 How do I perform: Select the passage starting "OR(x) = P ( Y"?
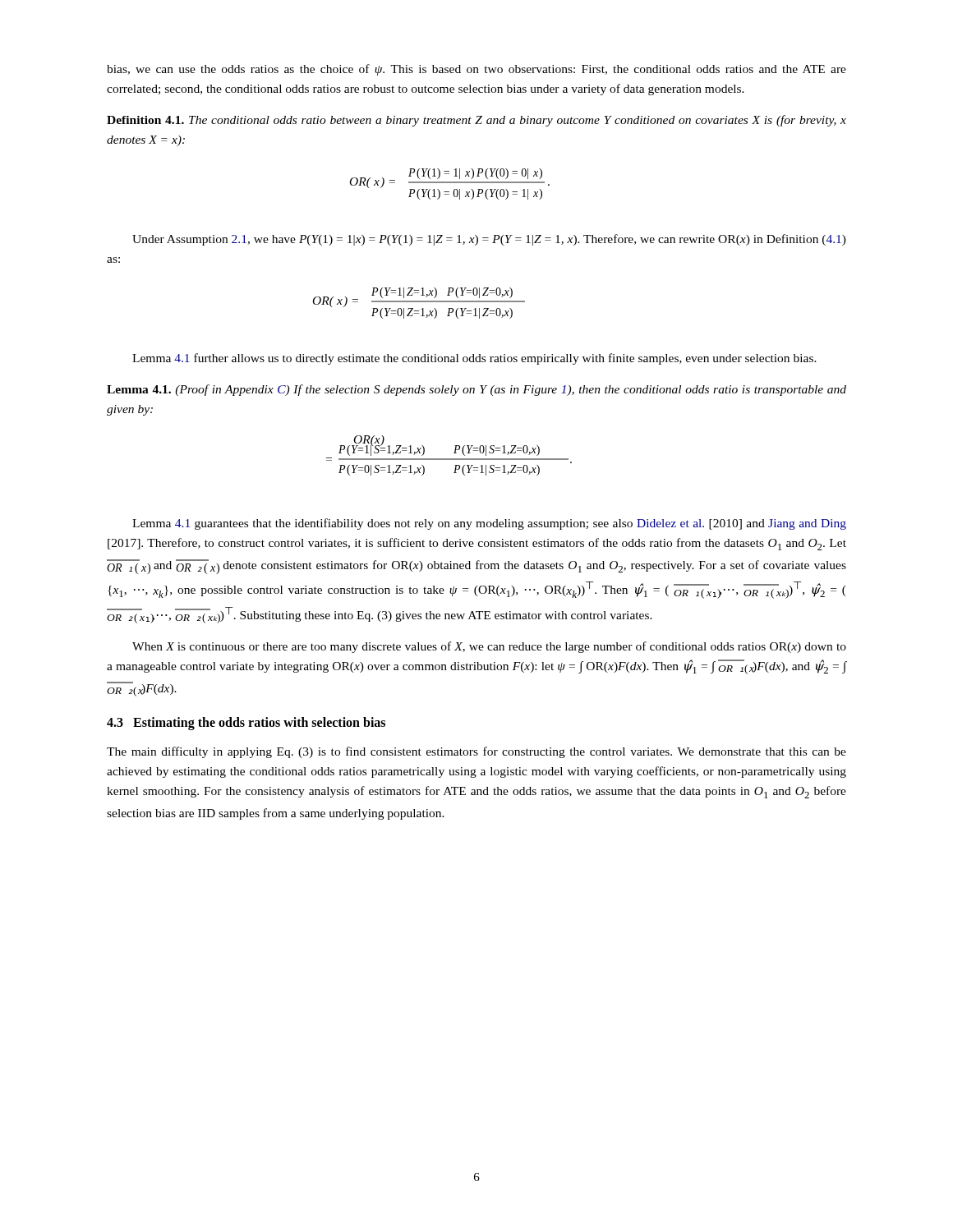(x=476, y=463)
